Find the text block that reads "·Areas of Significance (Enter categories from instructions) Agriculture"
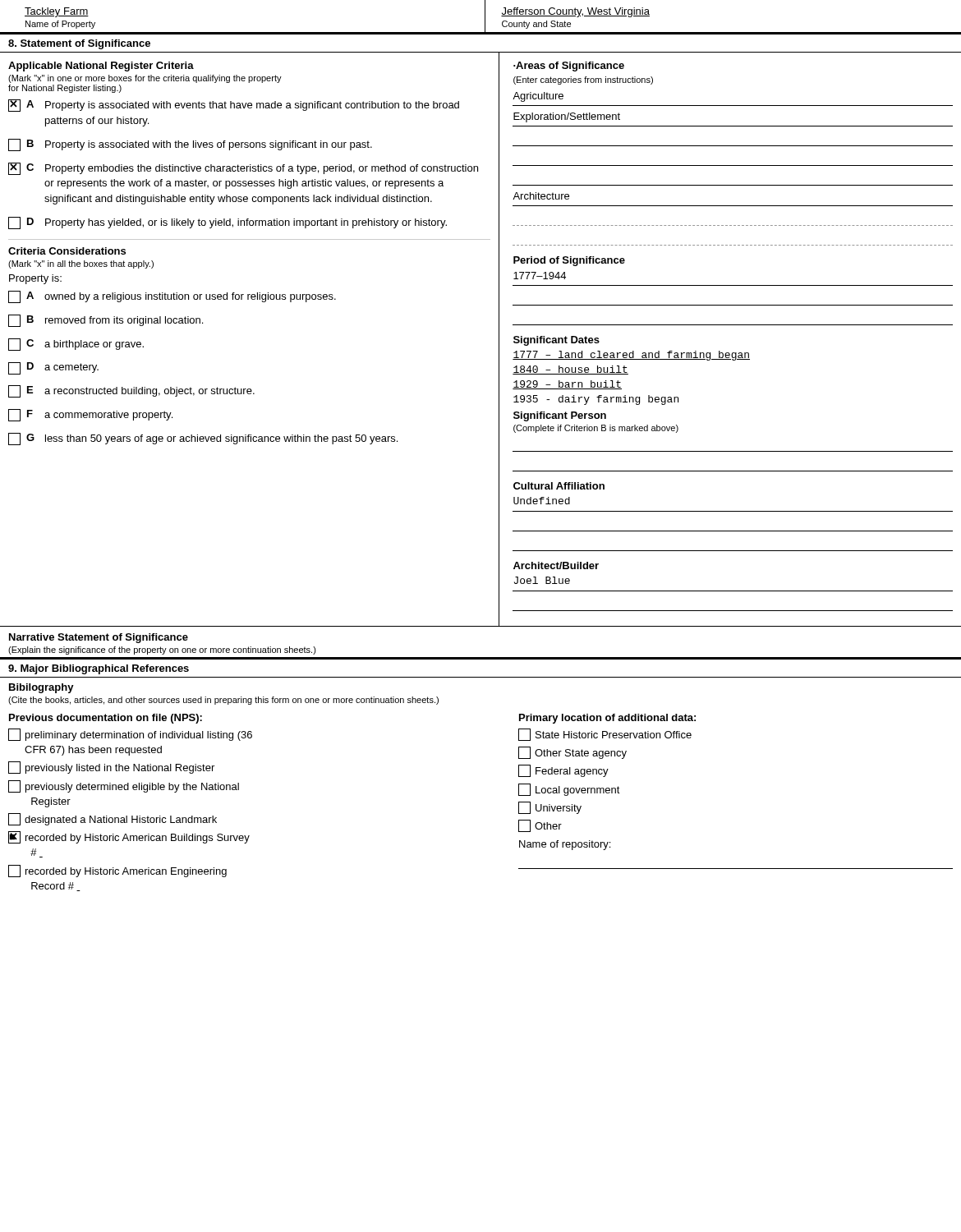 coord(733,152)
